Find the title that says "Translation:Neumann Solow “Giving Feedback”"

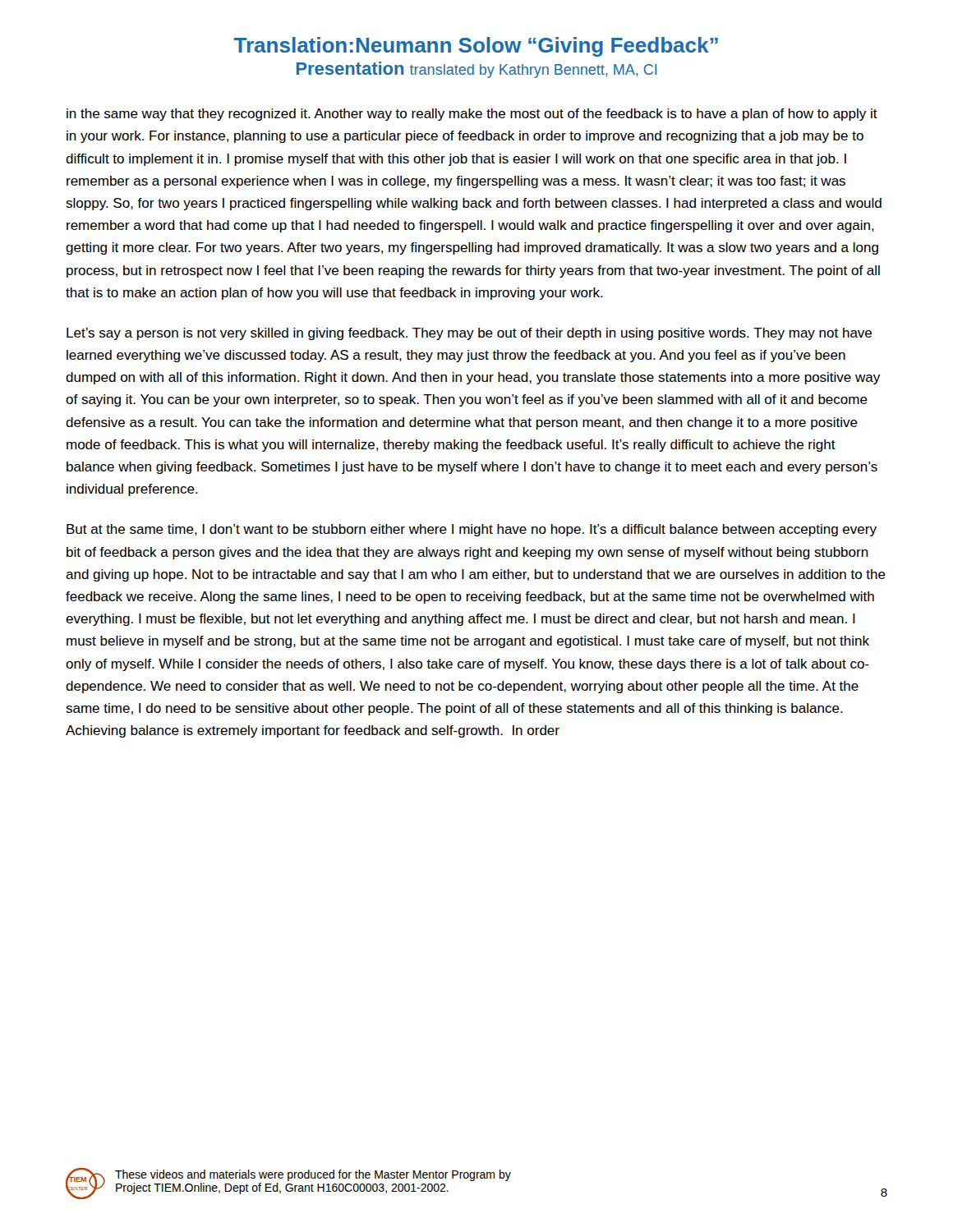point(476,56)
